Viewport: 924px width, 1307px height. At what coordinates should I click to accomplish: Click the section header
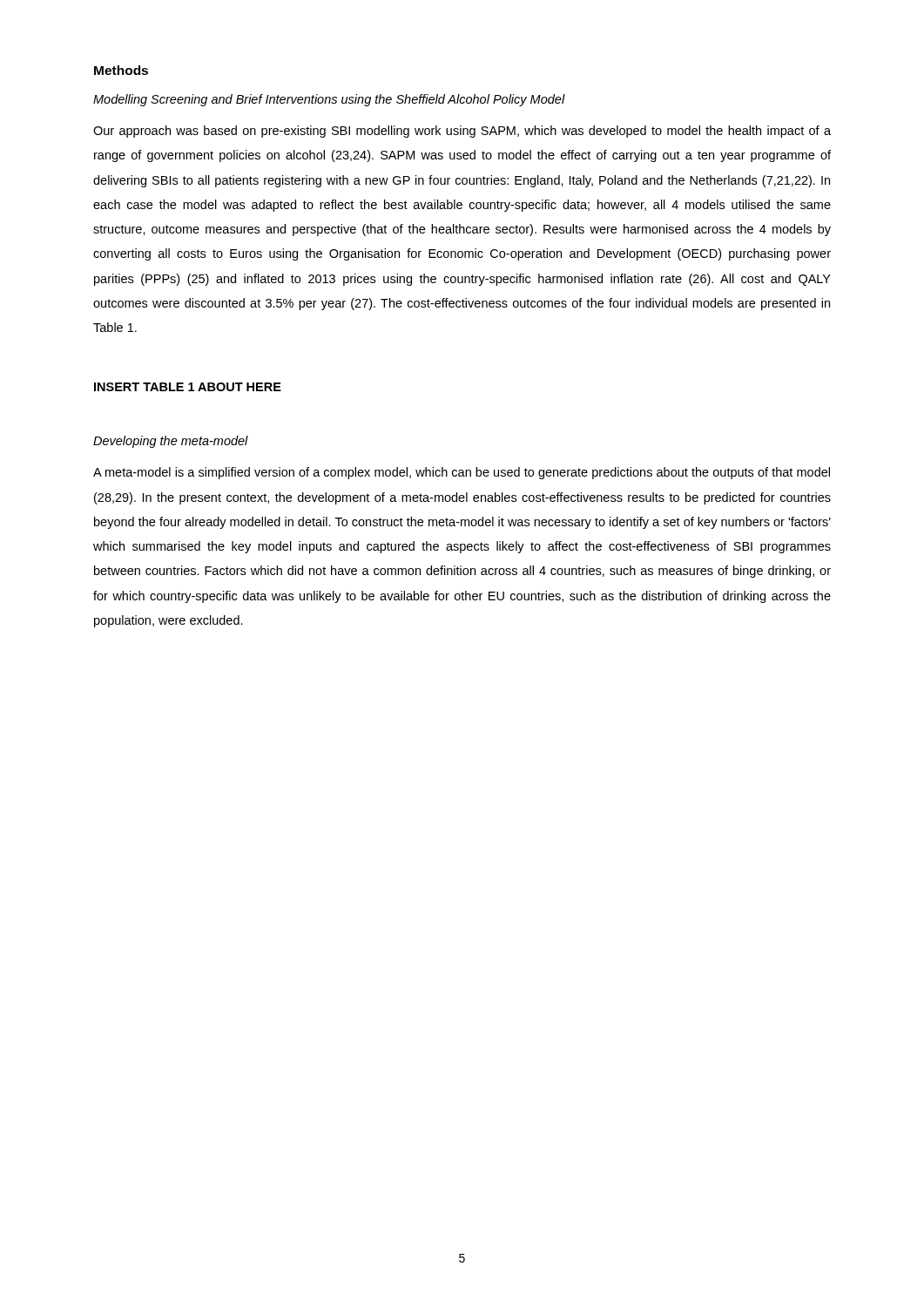coord(121,70)
